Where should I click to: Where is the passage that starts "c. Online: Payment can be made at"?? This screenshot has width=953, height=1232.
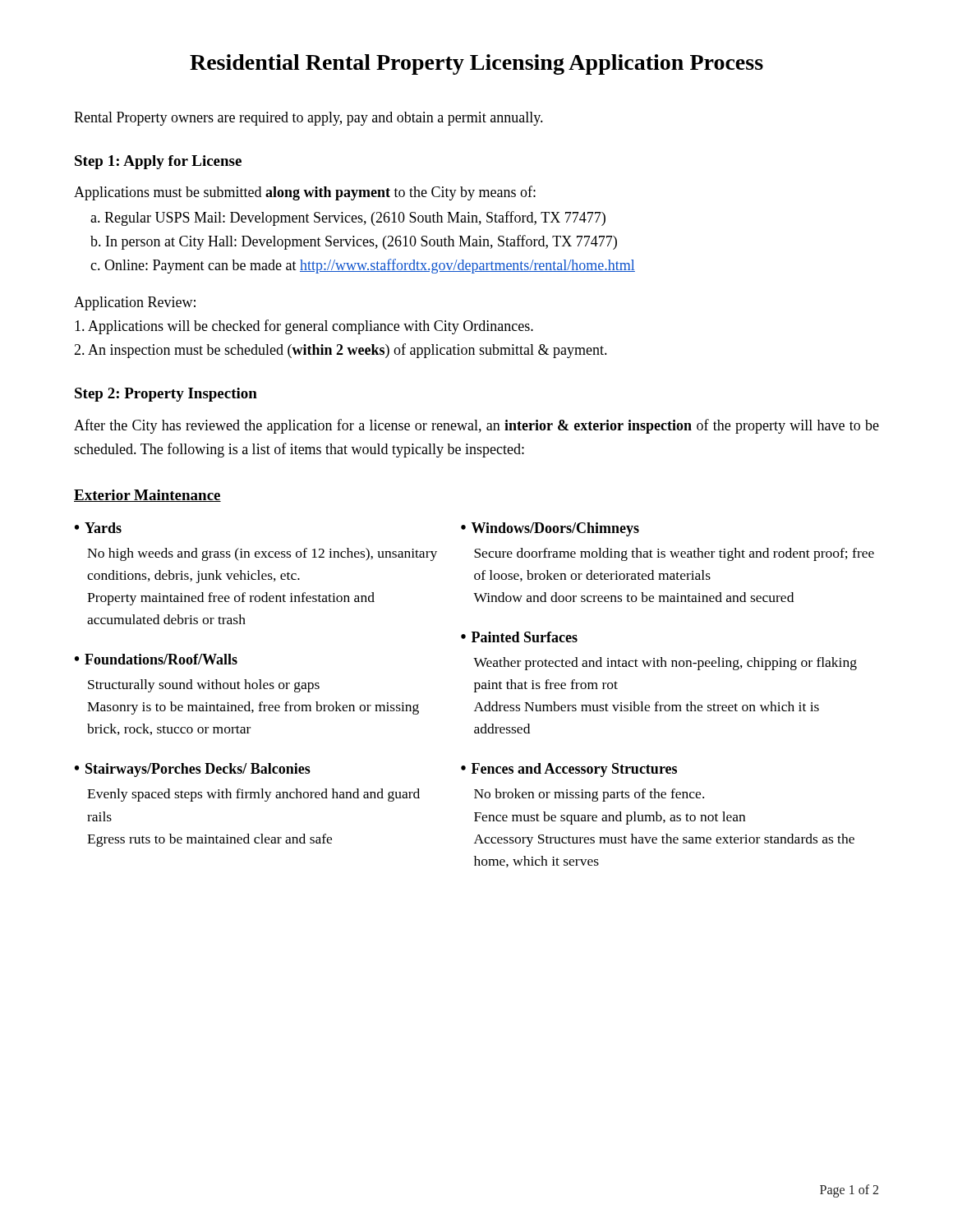[363, 265]
